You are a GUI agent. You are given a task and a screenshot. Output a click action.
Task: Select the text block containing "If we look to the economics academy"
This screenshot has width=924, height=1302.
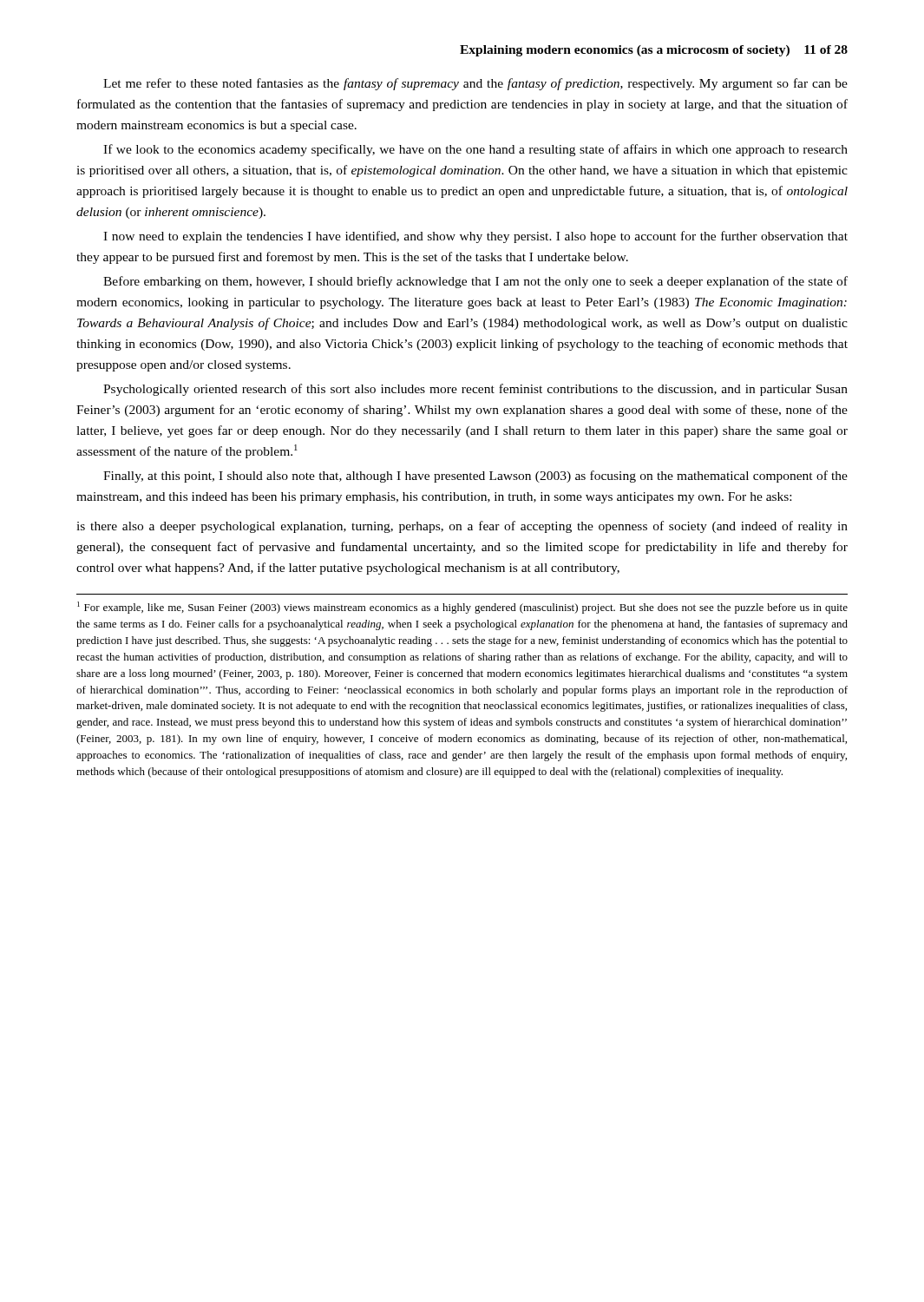pos(462,181)
